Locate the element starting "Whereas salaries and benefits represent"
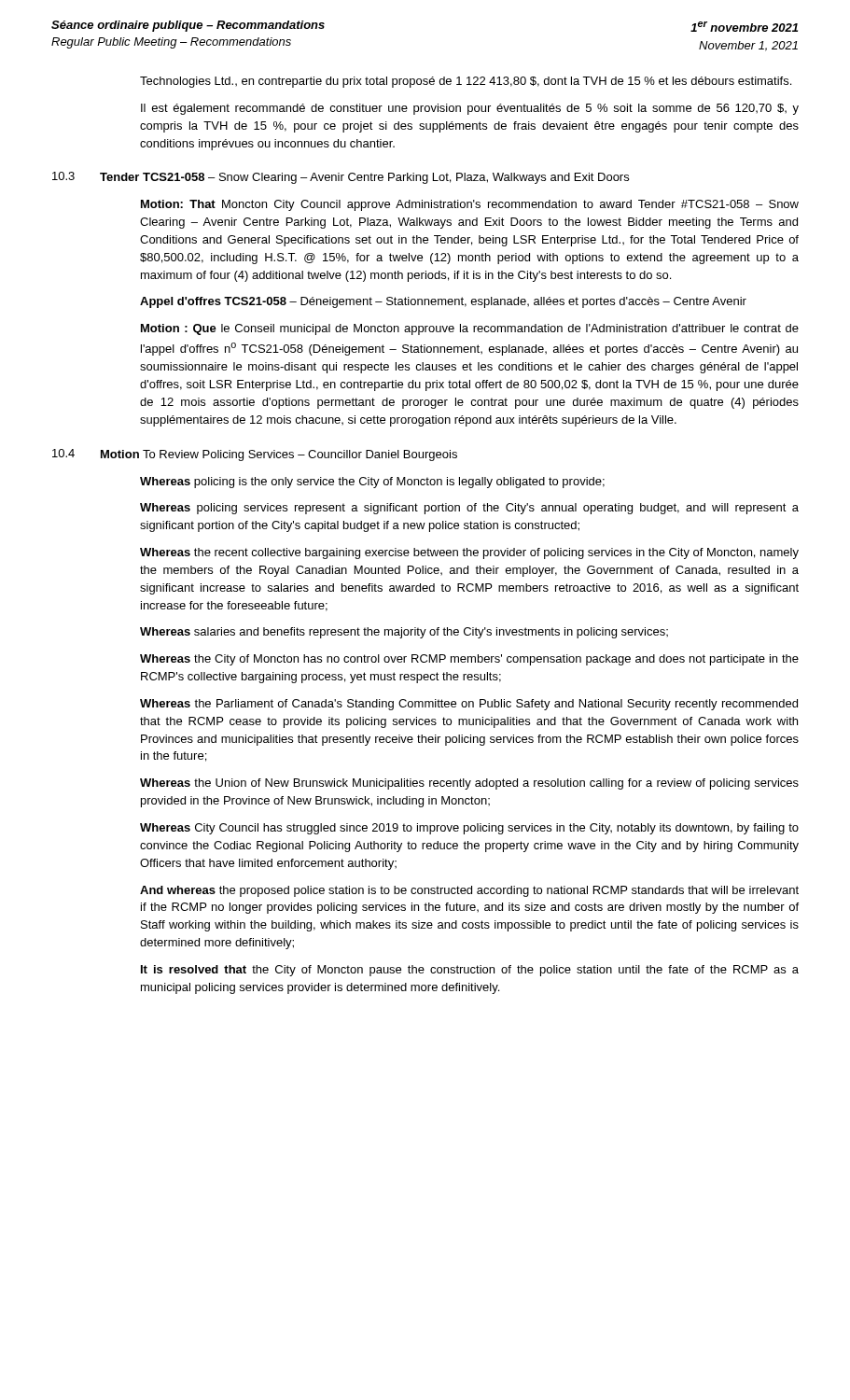 click(469, 633)
